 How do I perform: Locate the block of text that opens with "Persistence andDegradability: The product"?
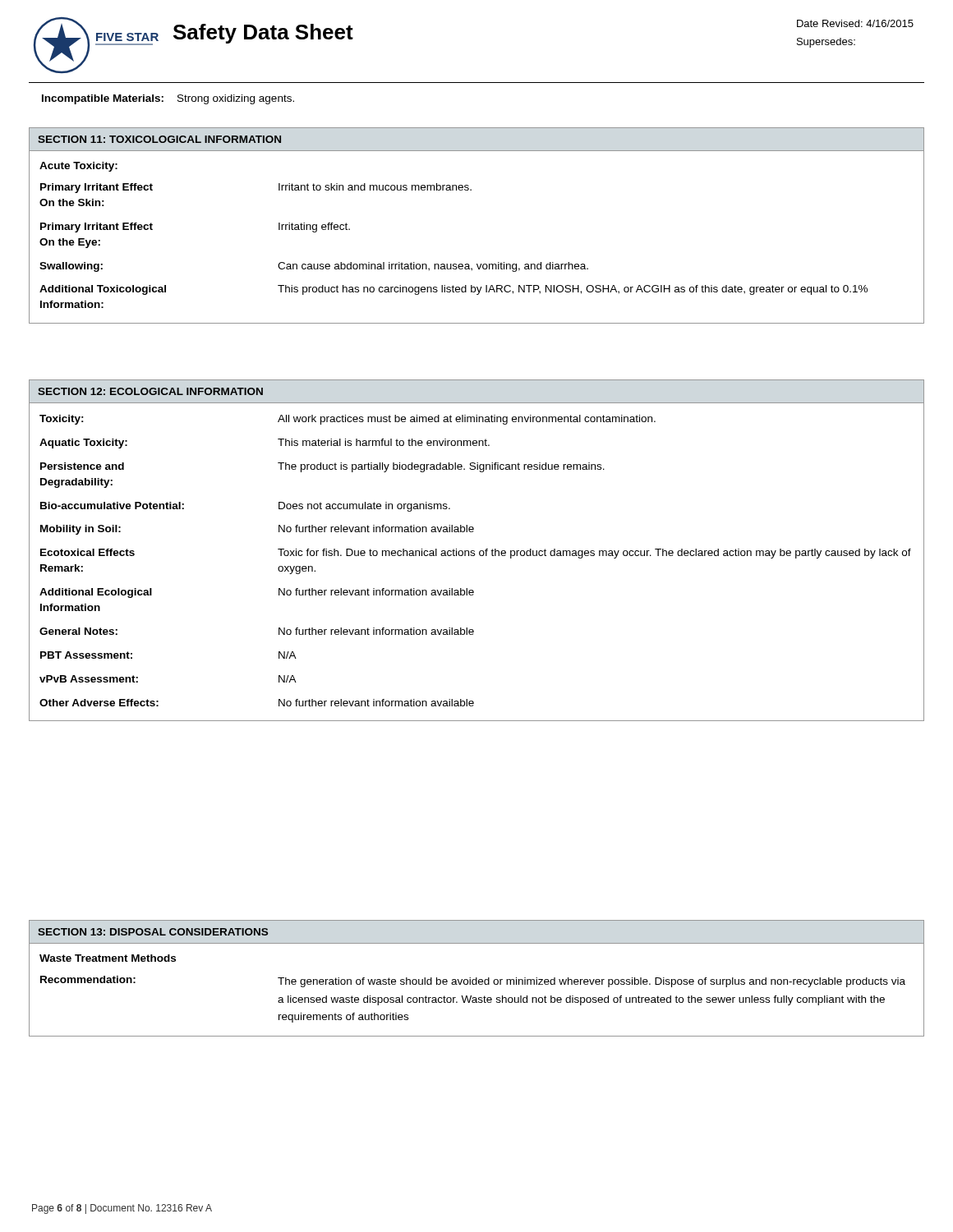click(476, 474)
